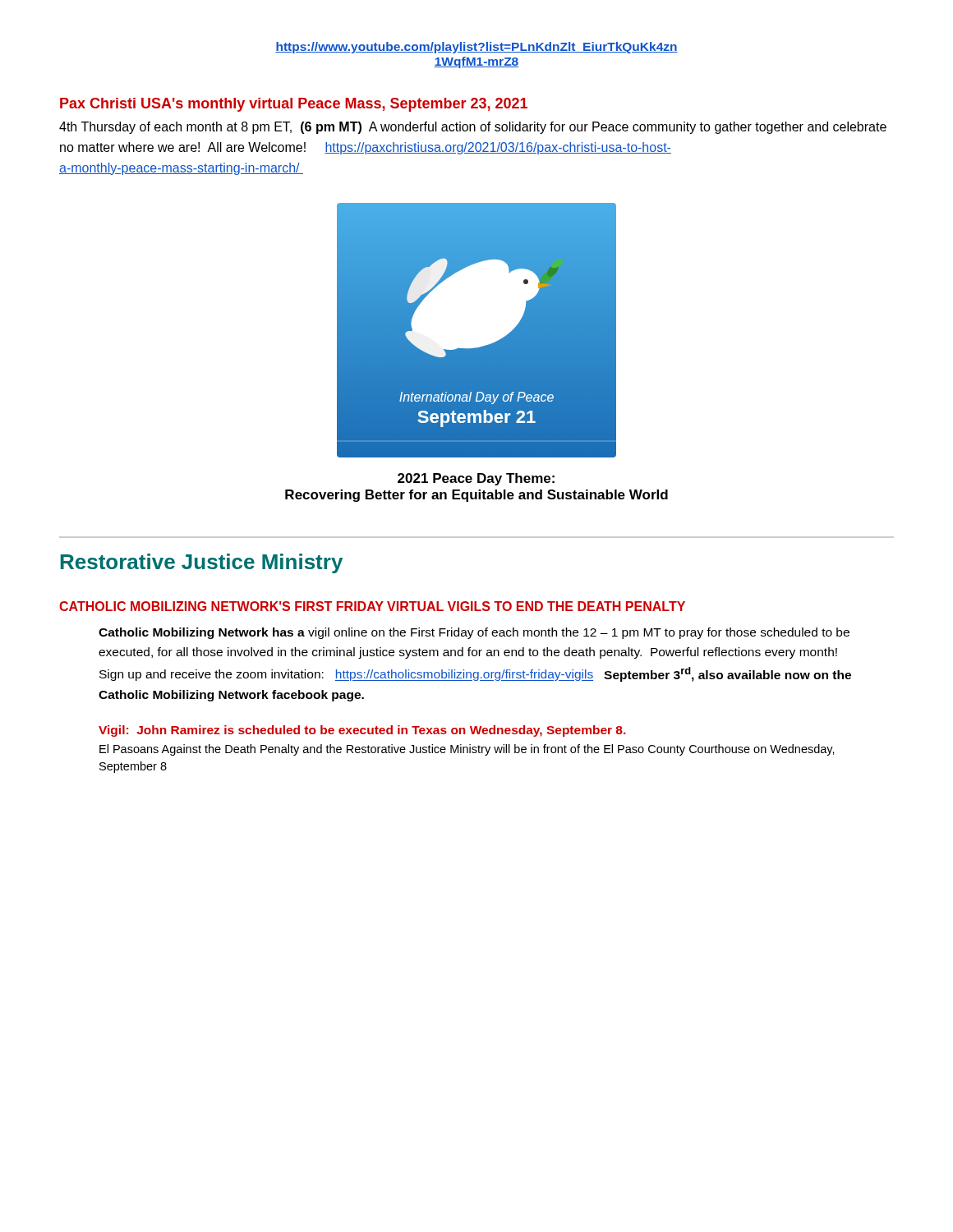Image resolution: width=953 pixels, height=1232 pixels.
Task: Find the section header on this page that starts "Pax Christi USA's monthly virtual"
Action: (294, 103)
